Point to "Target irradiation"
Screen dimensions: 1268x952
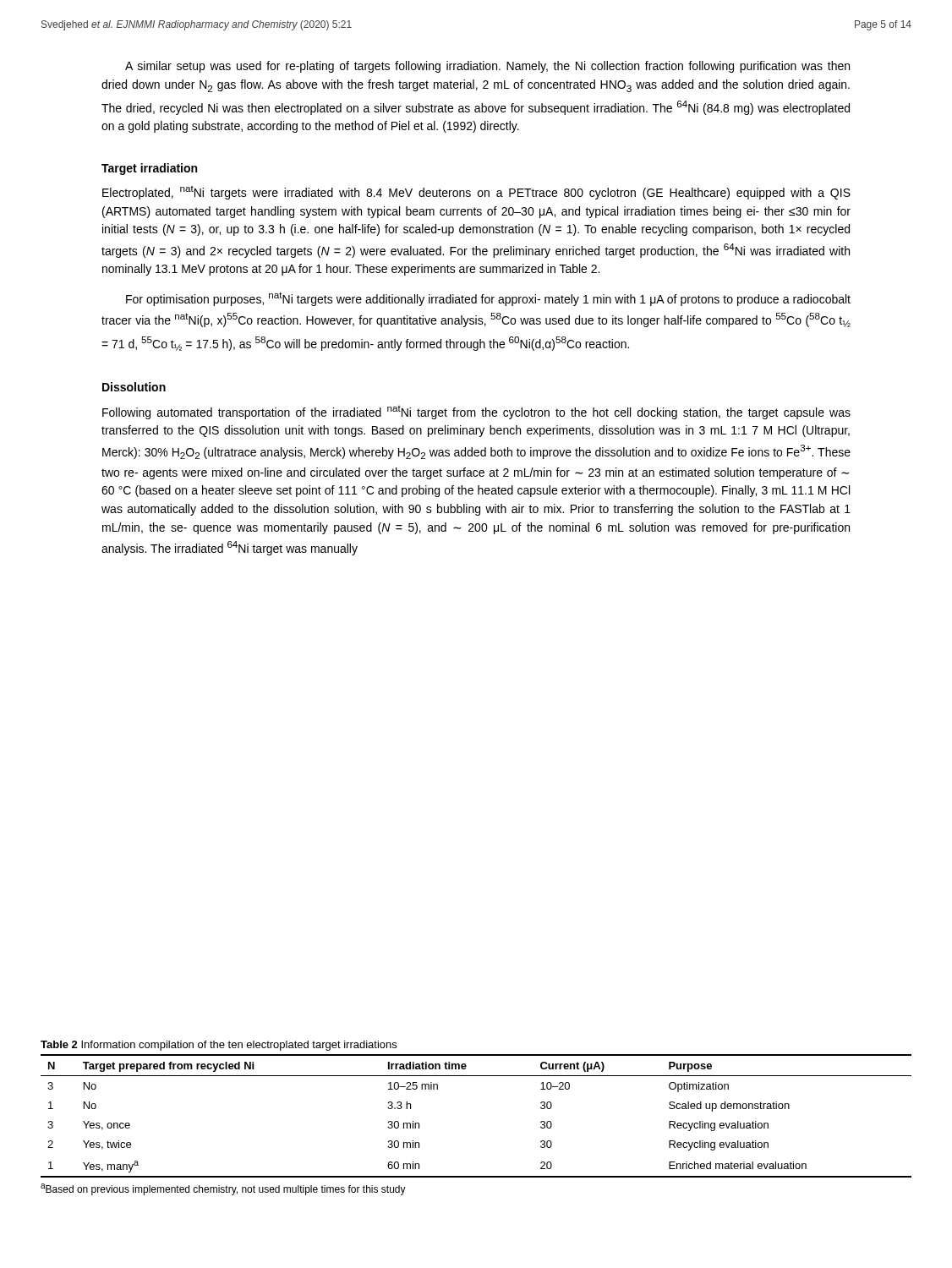pos(150,168)
